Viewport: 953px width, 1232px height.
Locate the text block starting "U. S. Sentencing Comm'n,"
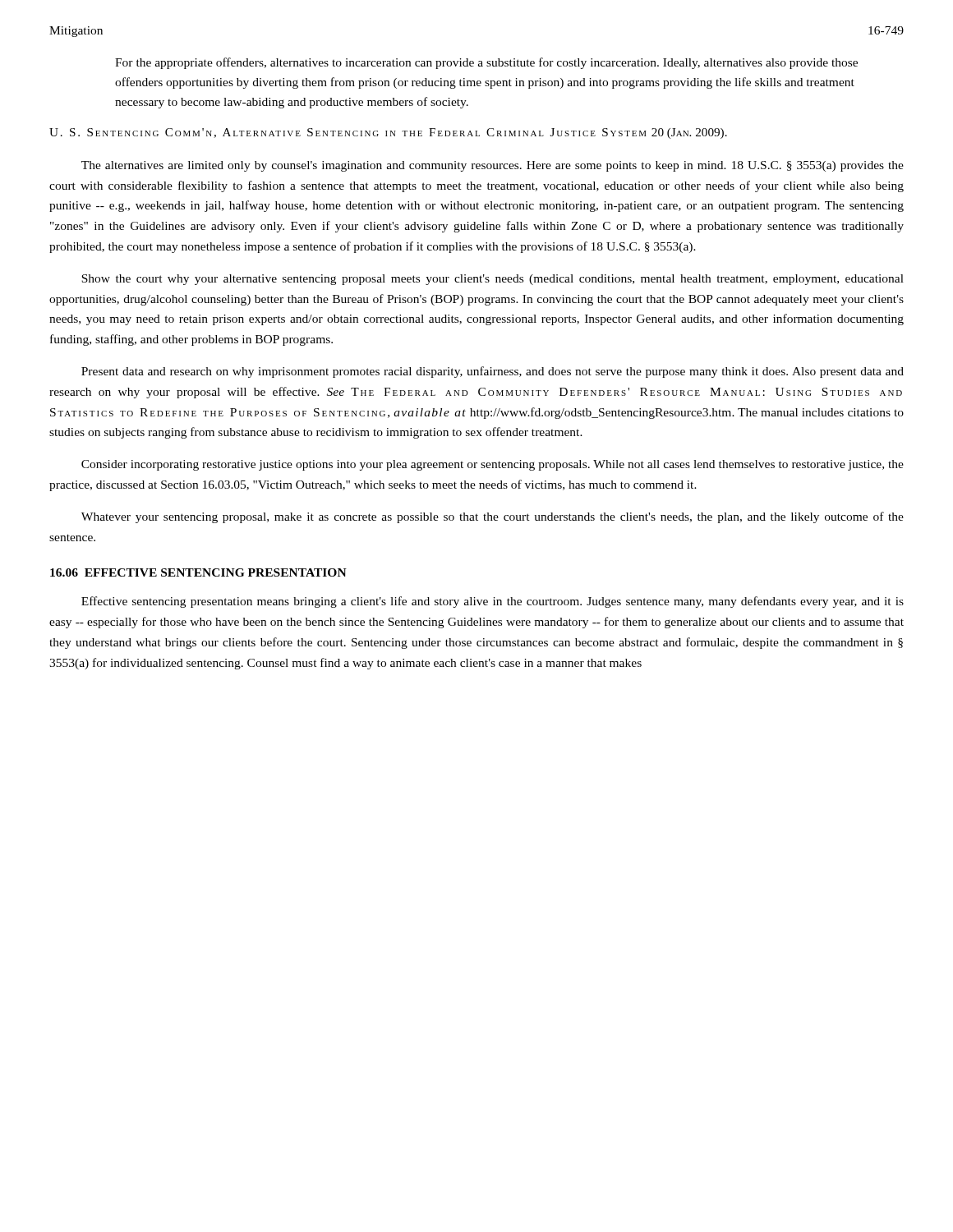coord(388,132)
